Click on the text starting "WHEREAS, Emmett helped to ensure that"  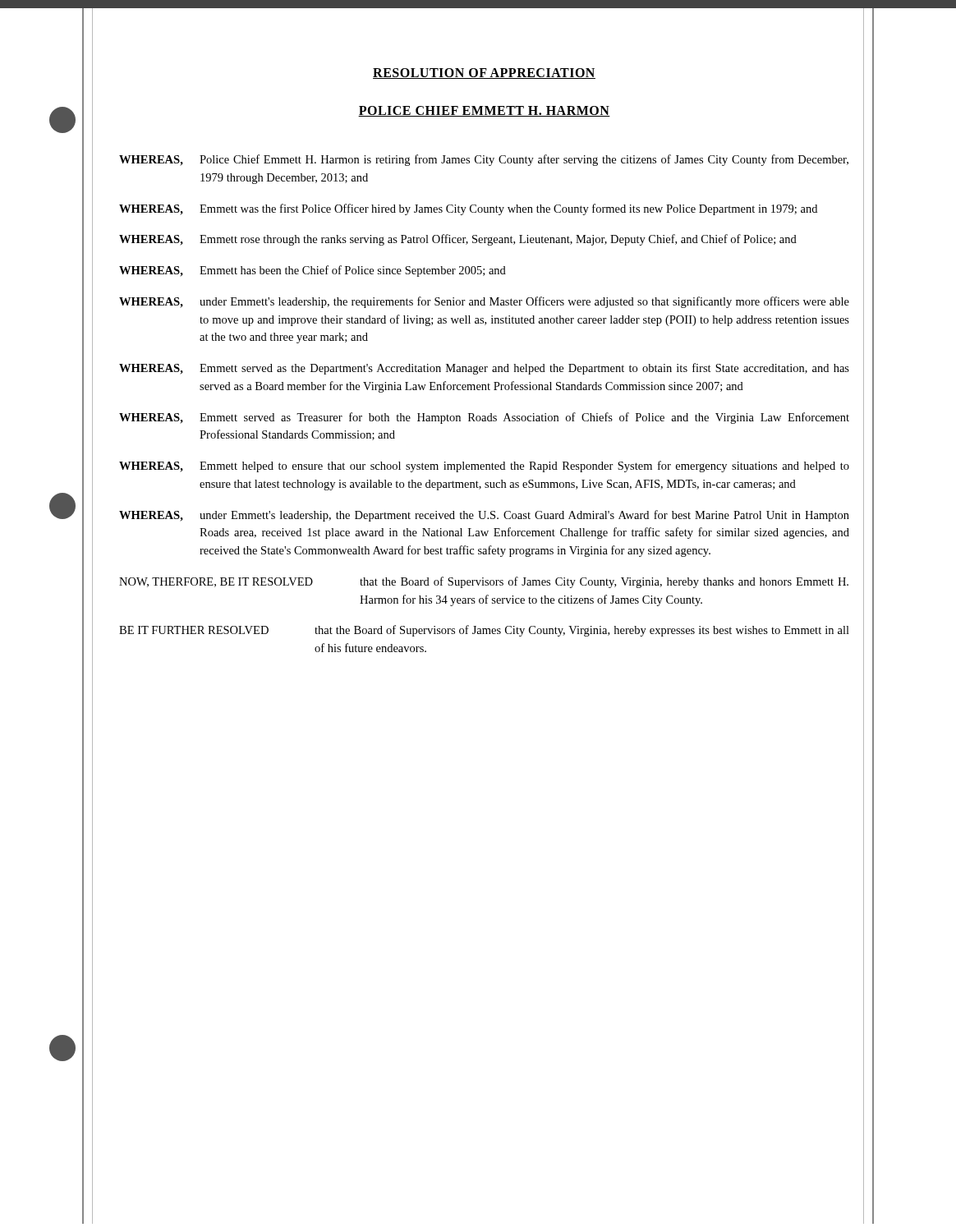(x=484, y=475)
